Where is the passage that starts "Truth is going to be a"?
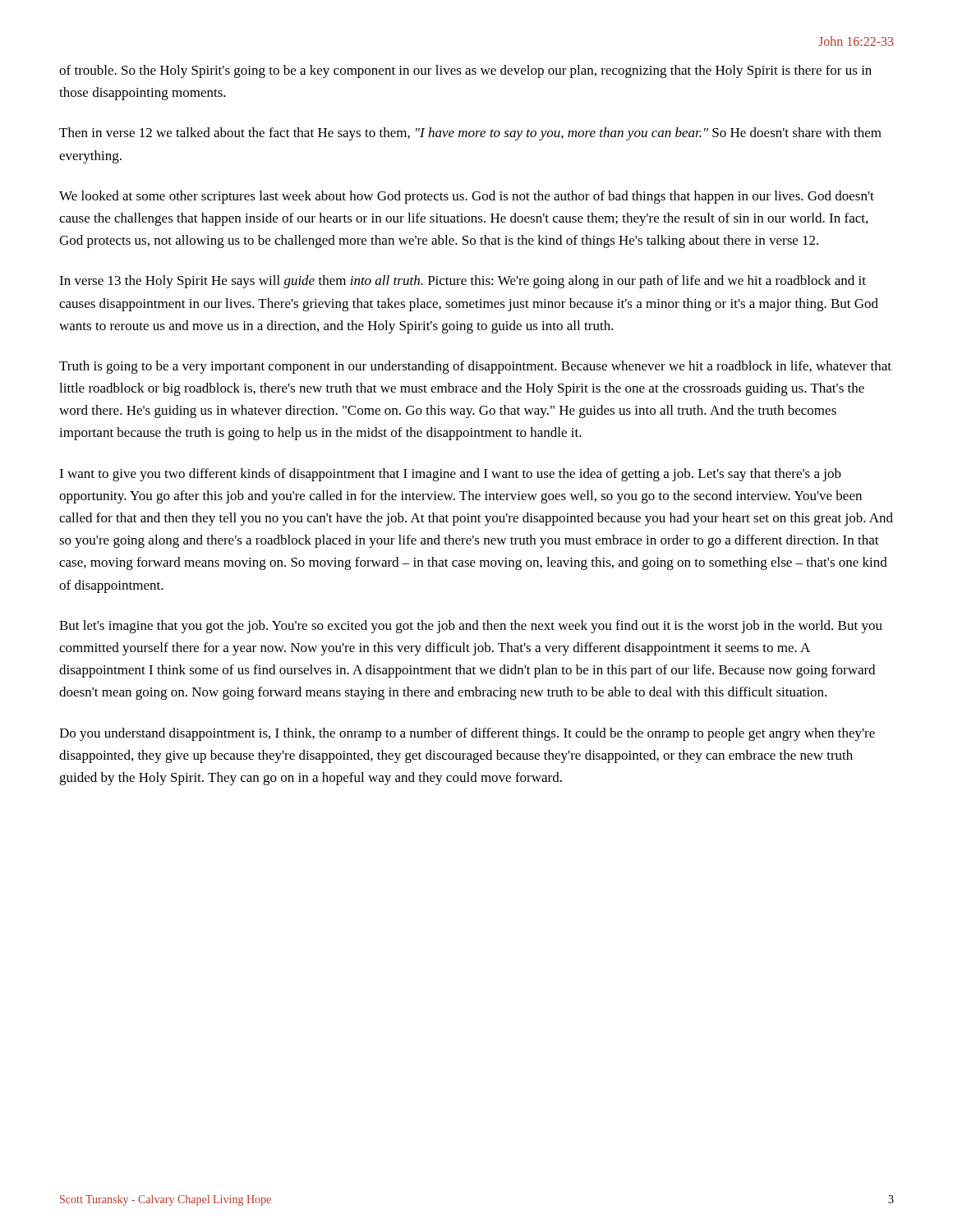Screen dimensions: 1232x953 click(x=475, y=399)
